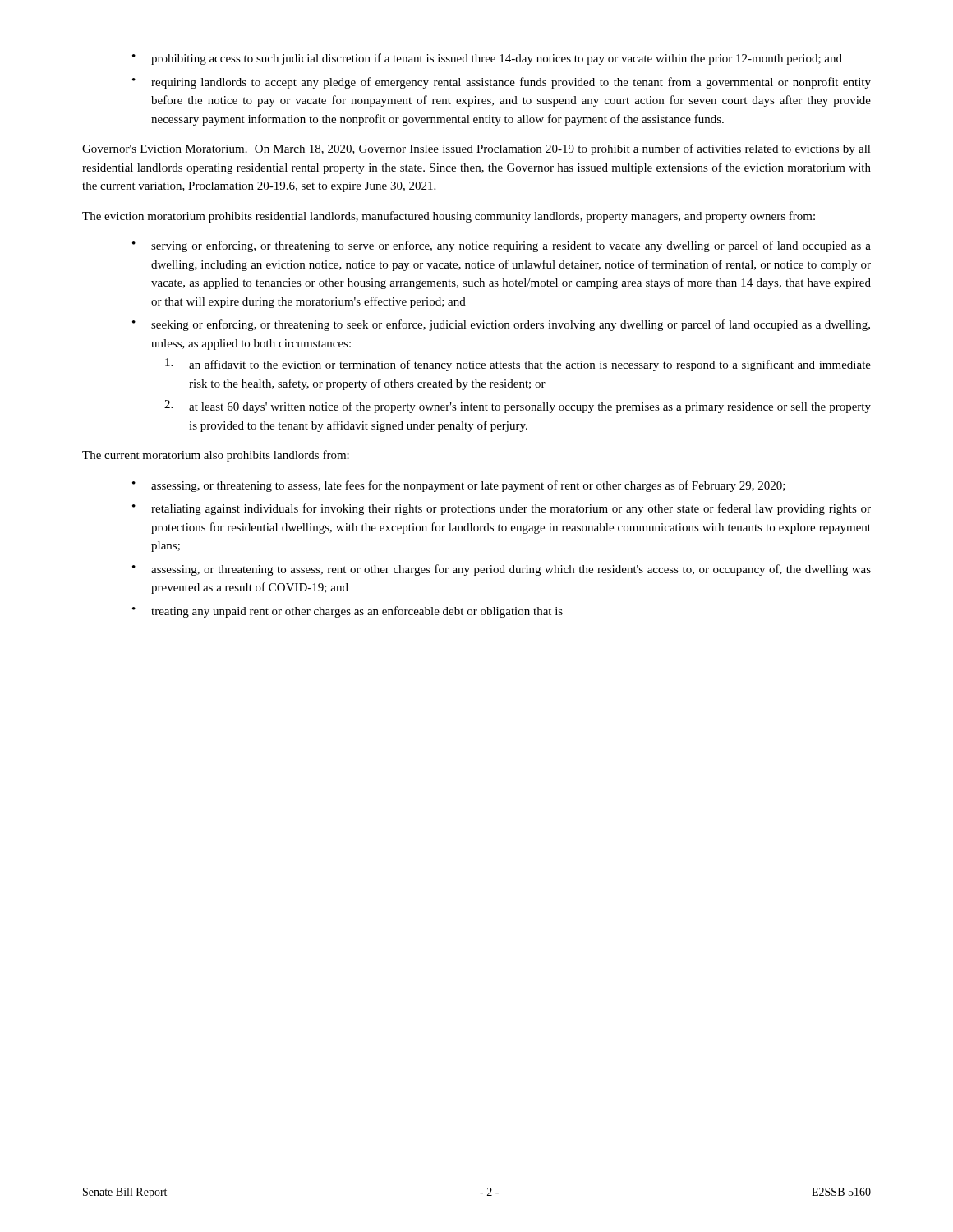Locate the text block starting "an affidavit to the"
953x1232 pixels.
pyautogui.click(x=518, y=374)
